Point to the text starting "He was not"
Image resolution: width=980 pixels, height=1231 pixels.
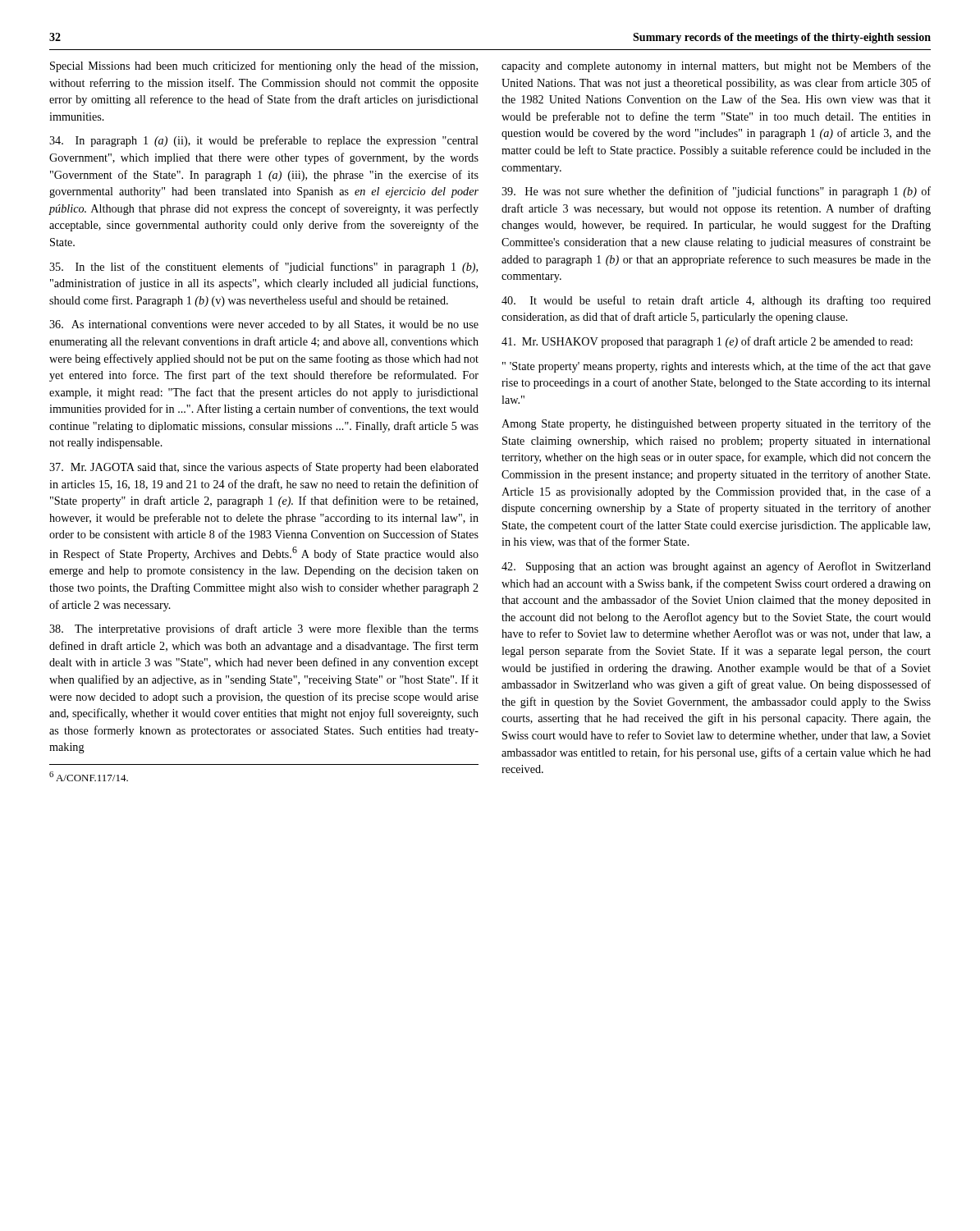coord(716,234)
